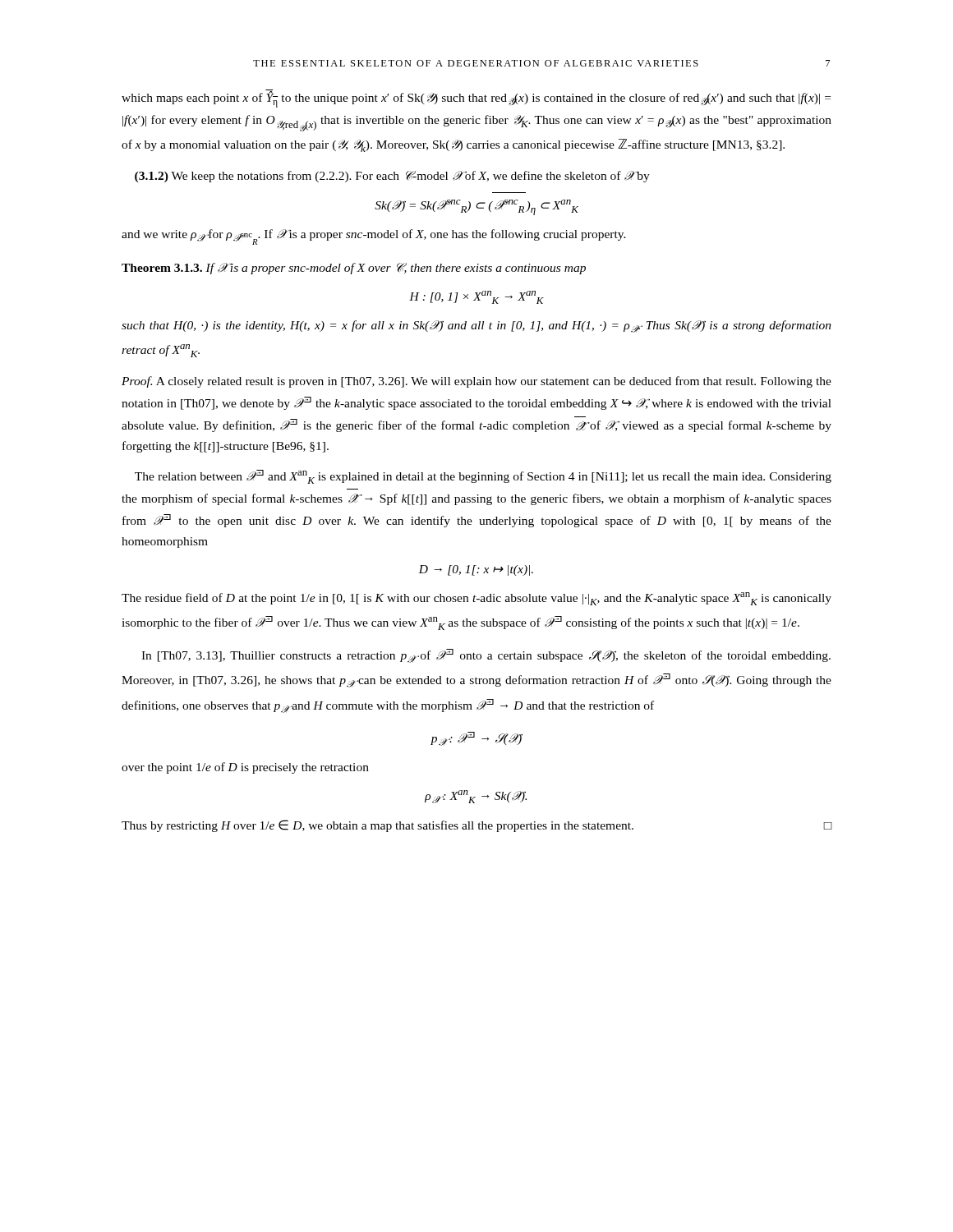Locate the text block that reads "and we write ρ𝒳 for ρ𝒳sncR. If 𝒳"
The height and width of the screenshot is (1232, 953).
[374, 237]
